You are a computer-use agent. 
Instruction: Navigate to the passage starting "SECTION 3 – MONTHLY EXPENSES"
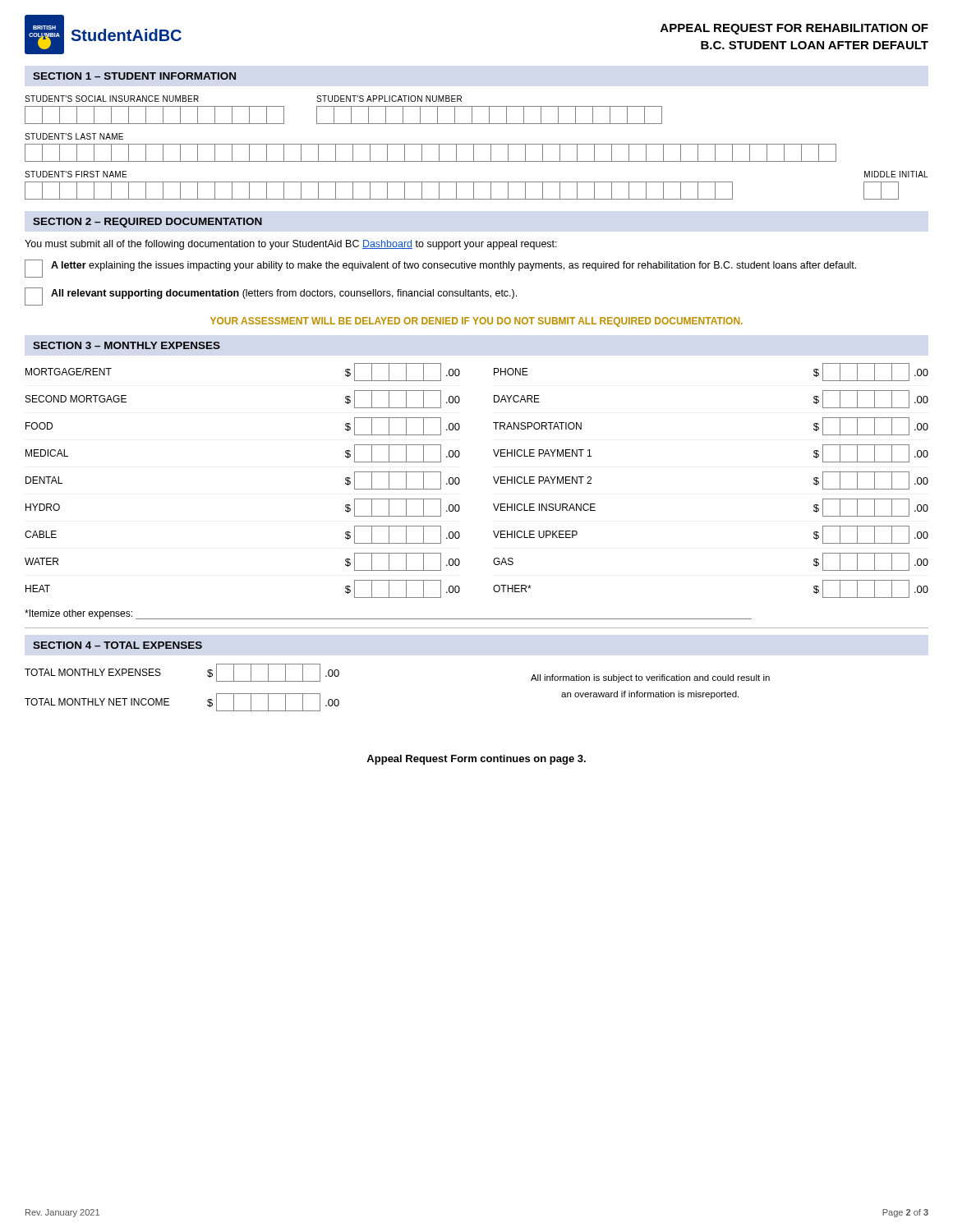click(x=127, y=345)
